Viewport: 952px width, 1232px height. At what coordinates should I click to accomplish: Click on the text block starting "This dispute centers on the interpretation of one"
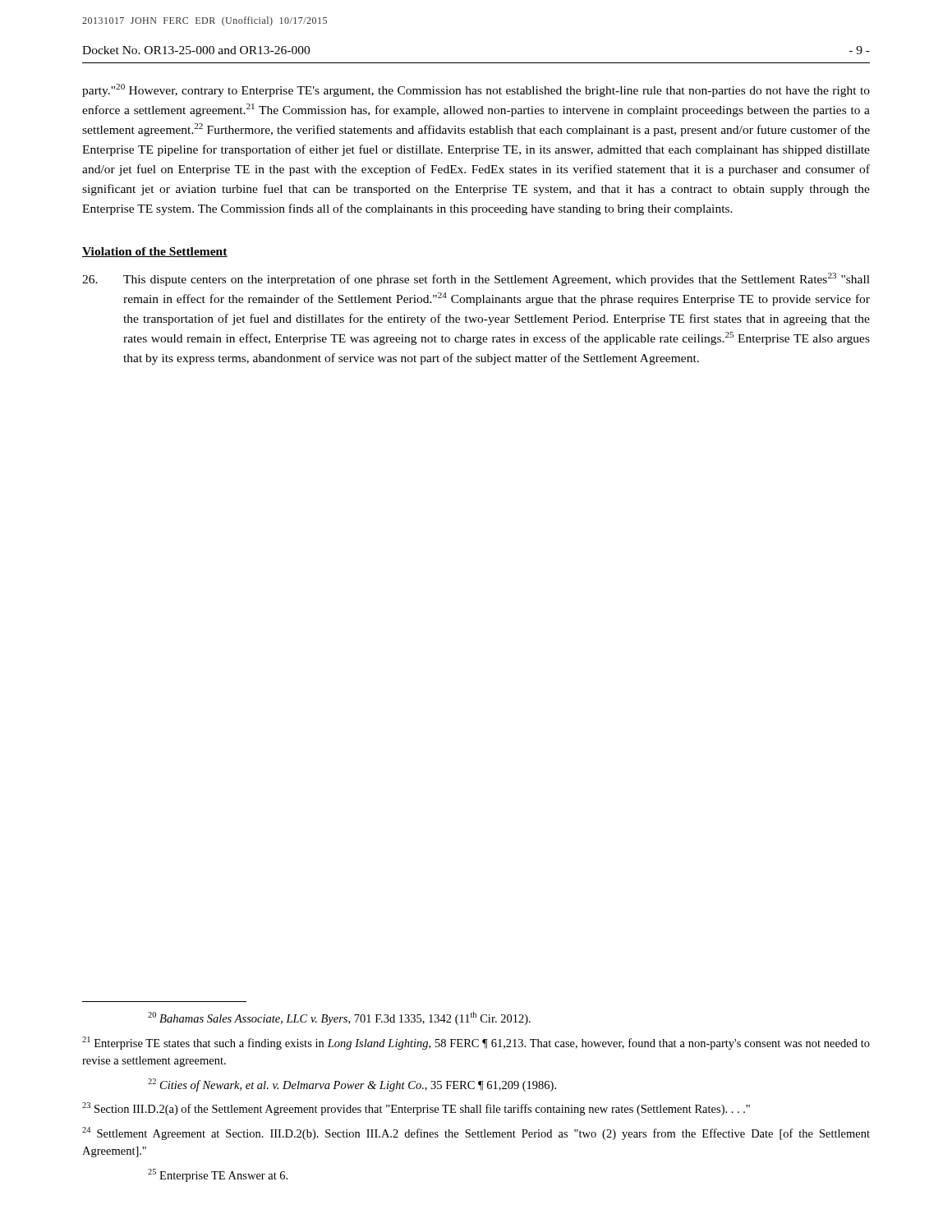476,319
